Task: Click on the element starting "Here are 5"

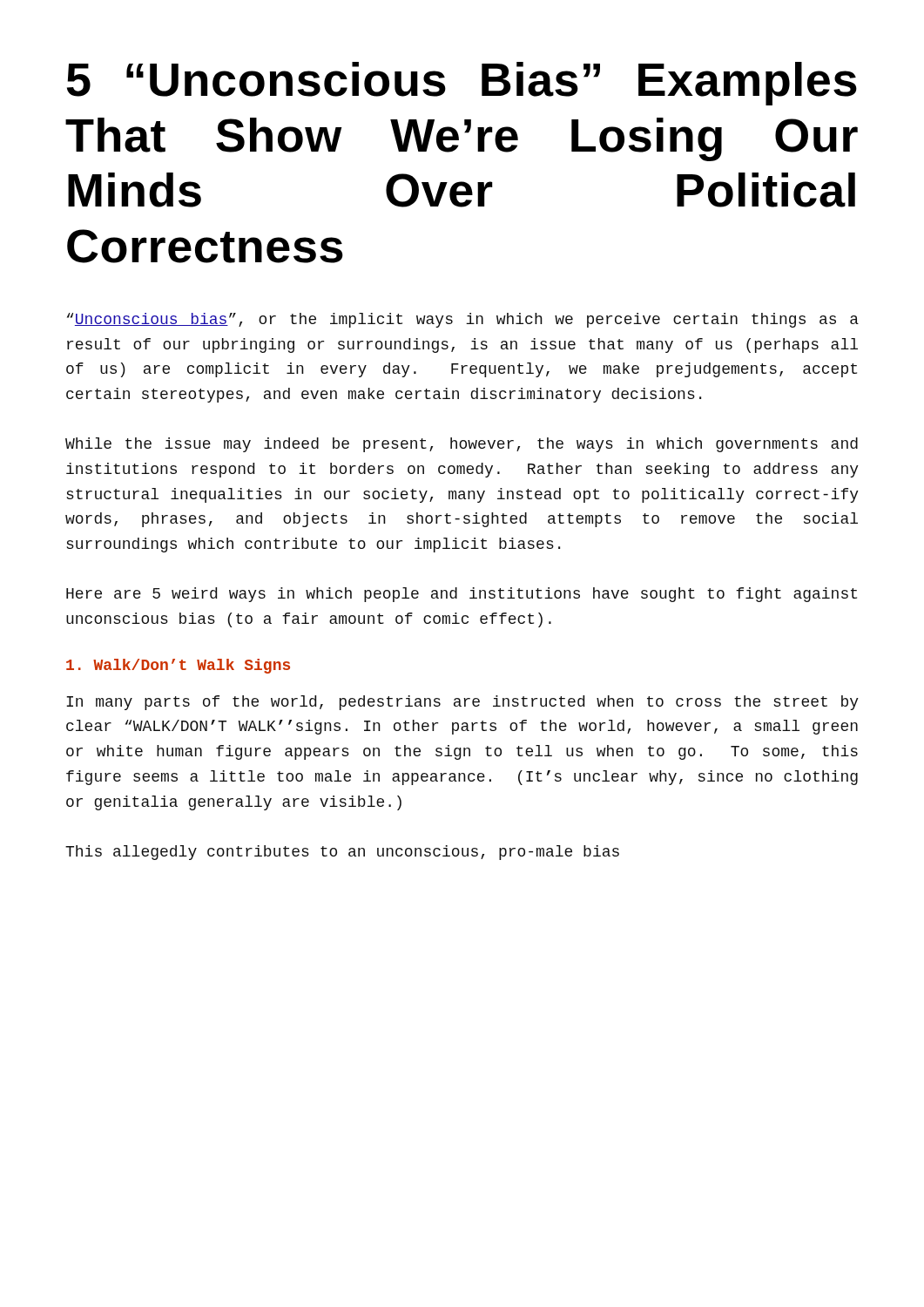Action: [x=462, y=607]
